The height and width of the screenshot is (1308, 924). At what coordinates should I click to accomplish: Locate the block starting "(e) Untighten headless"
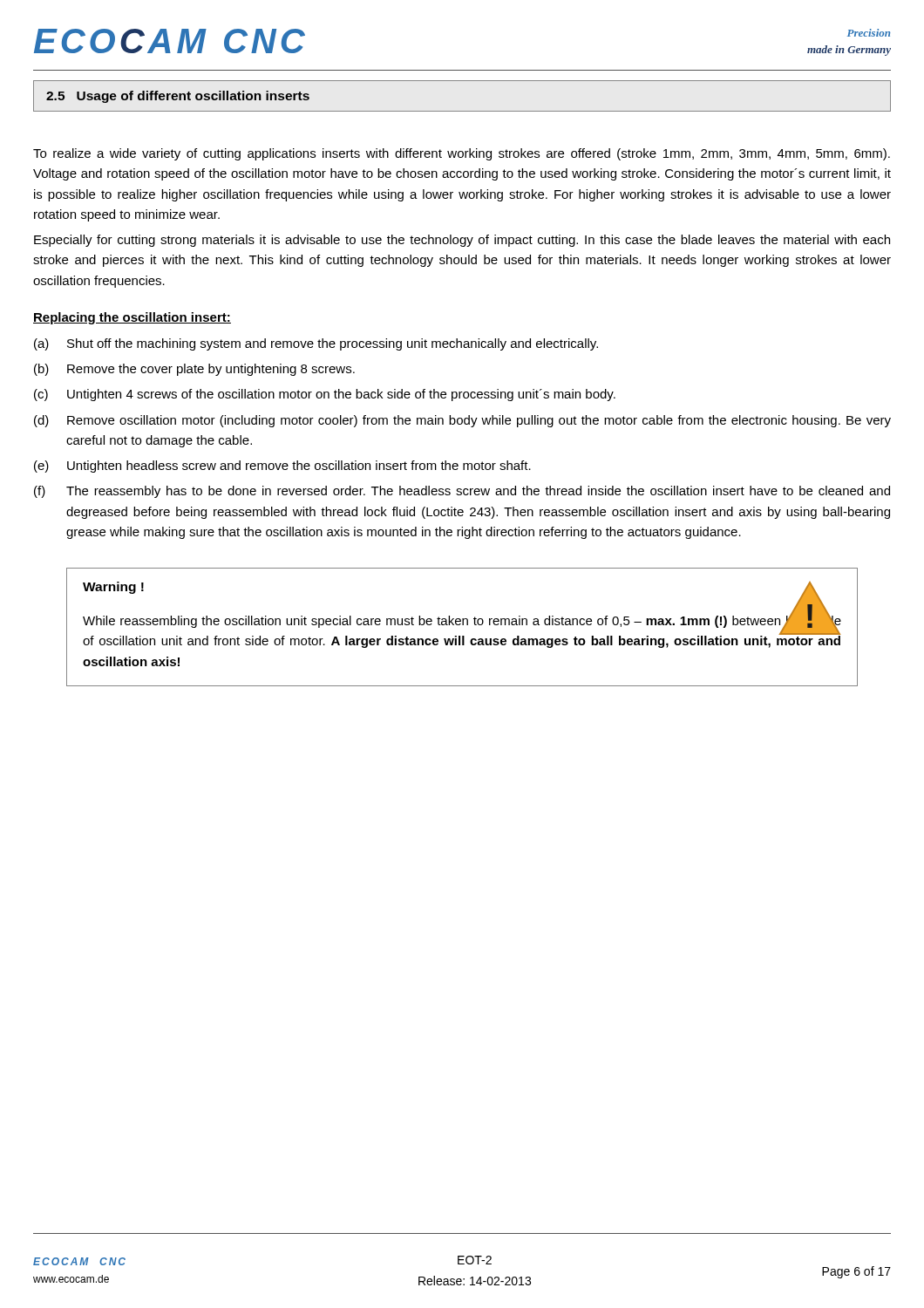pos(462,465)
